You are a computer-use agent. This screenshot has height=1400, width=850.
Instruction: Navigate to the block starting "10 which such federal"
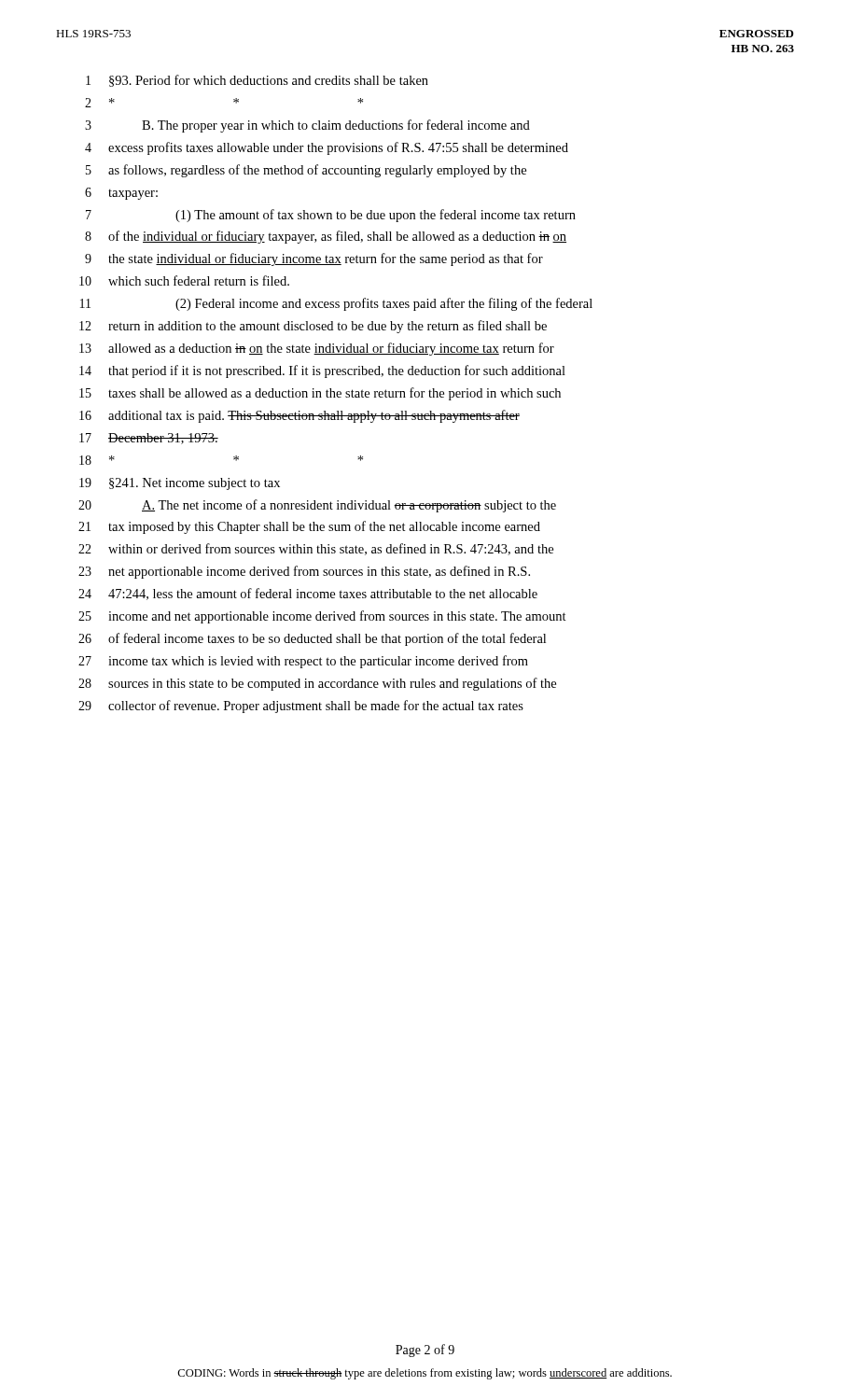coord(184,280)
